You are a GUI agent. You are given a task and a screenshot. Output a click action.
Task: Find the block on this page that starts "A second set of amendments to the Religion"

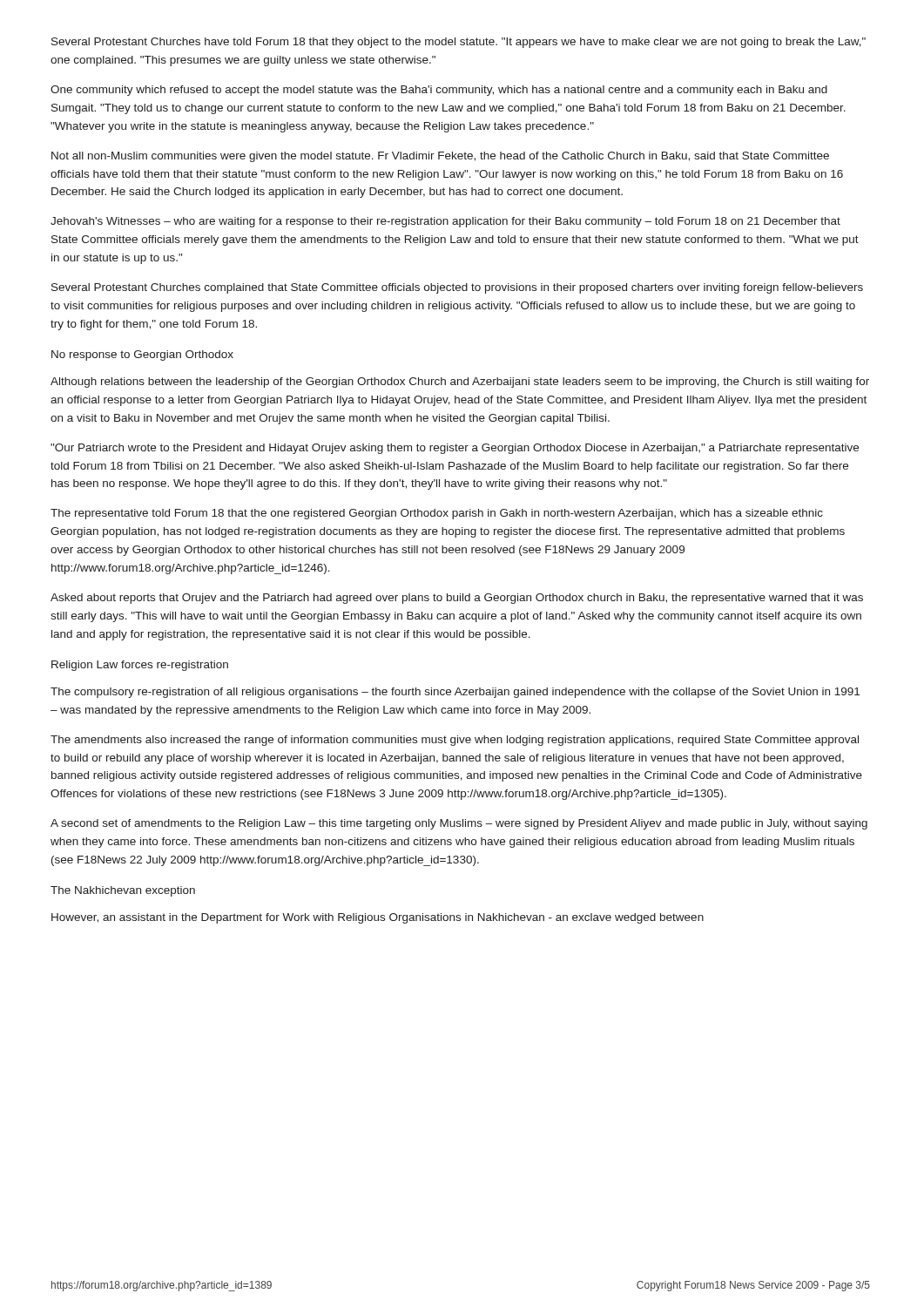(x=459, y=841)
